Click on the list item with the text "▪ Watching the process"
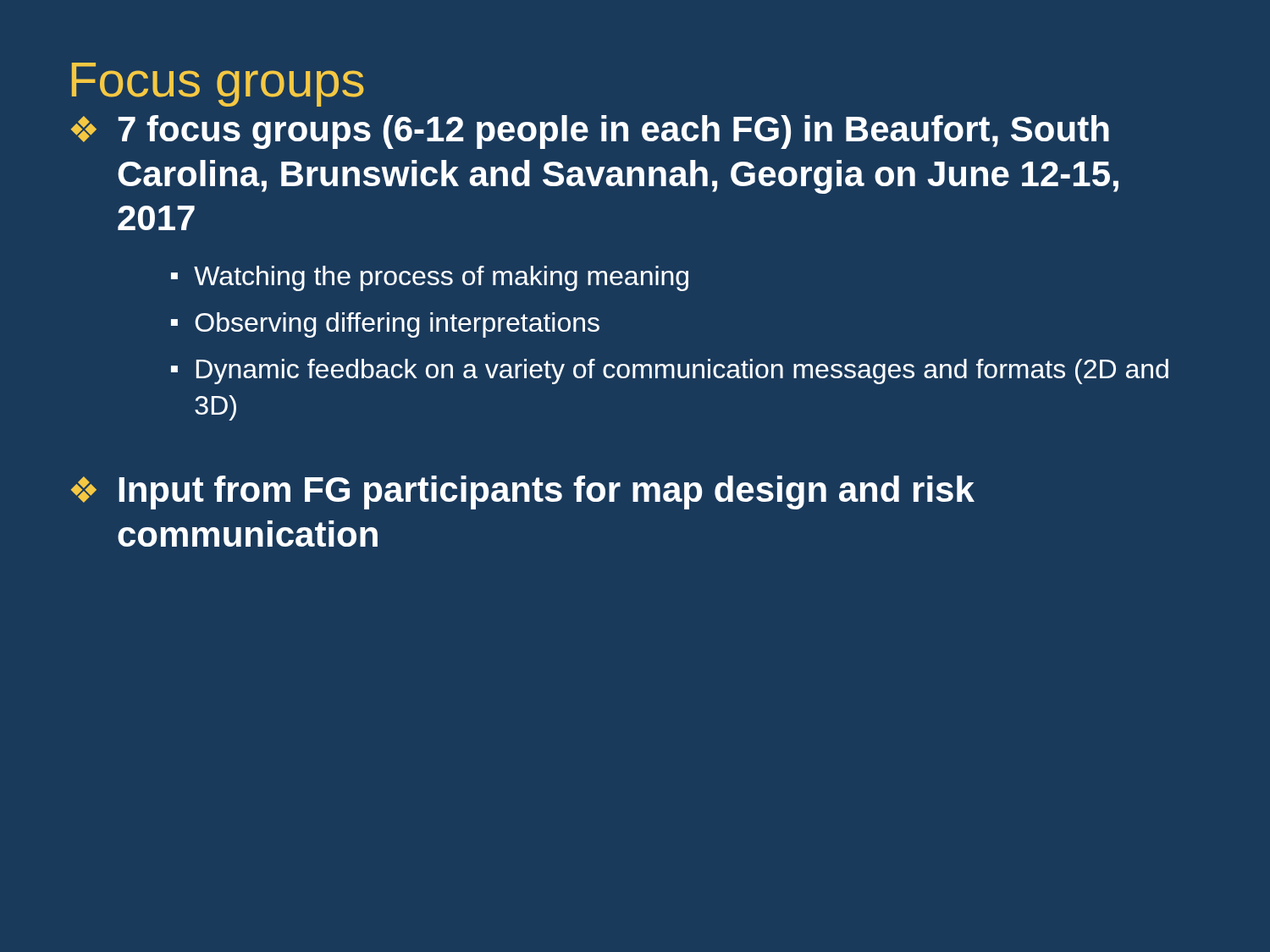This screenshot has height=952, width=1270. pyautogui.click(x=430, y=276)
